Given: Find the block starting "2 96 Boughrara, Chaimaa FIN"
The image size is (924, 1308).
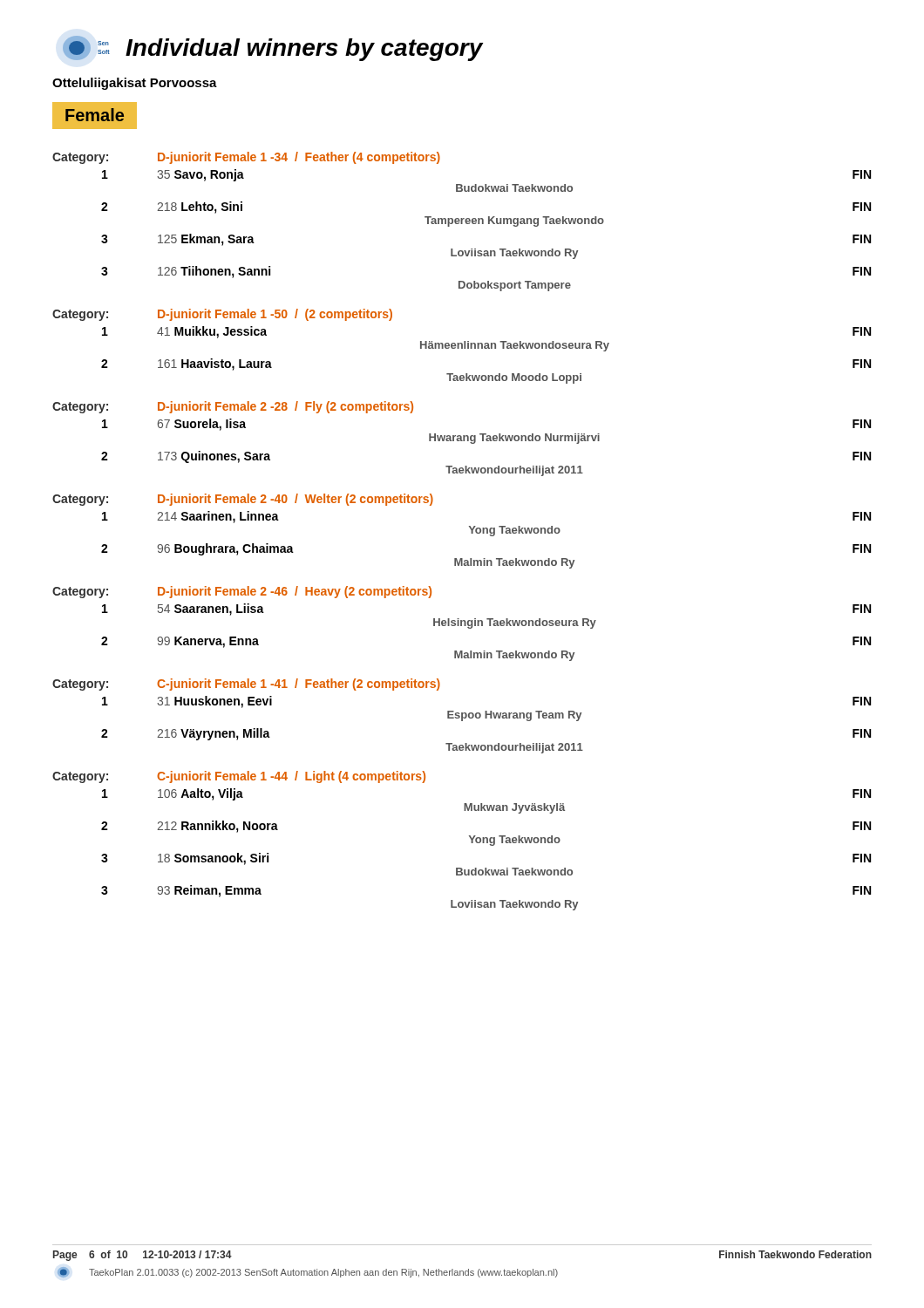Looking at the screenshot, I should point(462,555).
